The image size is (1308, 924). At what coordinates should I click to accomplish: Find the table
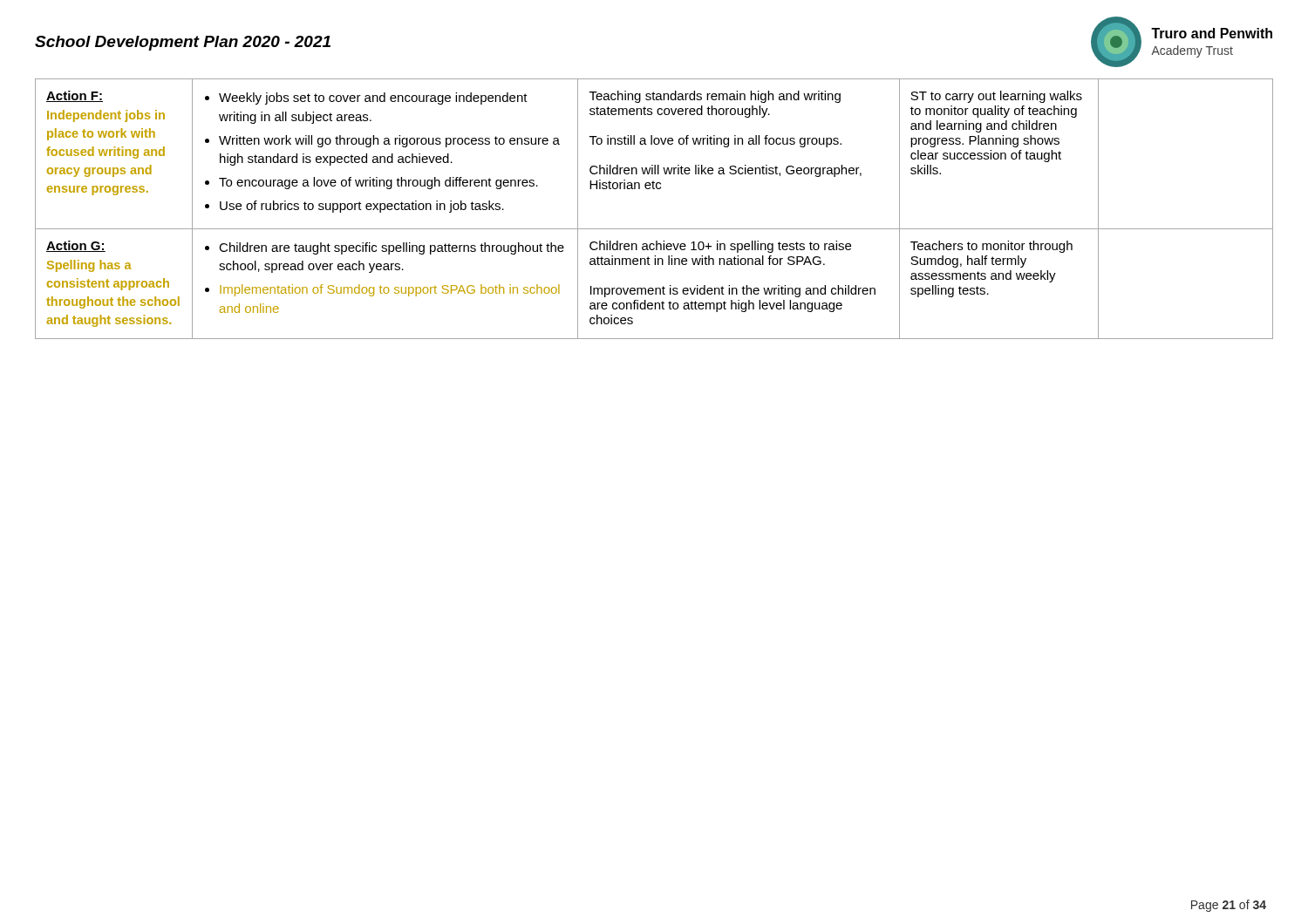coord(654,209)
